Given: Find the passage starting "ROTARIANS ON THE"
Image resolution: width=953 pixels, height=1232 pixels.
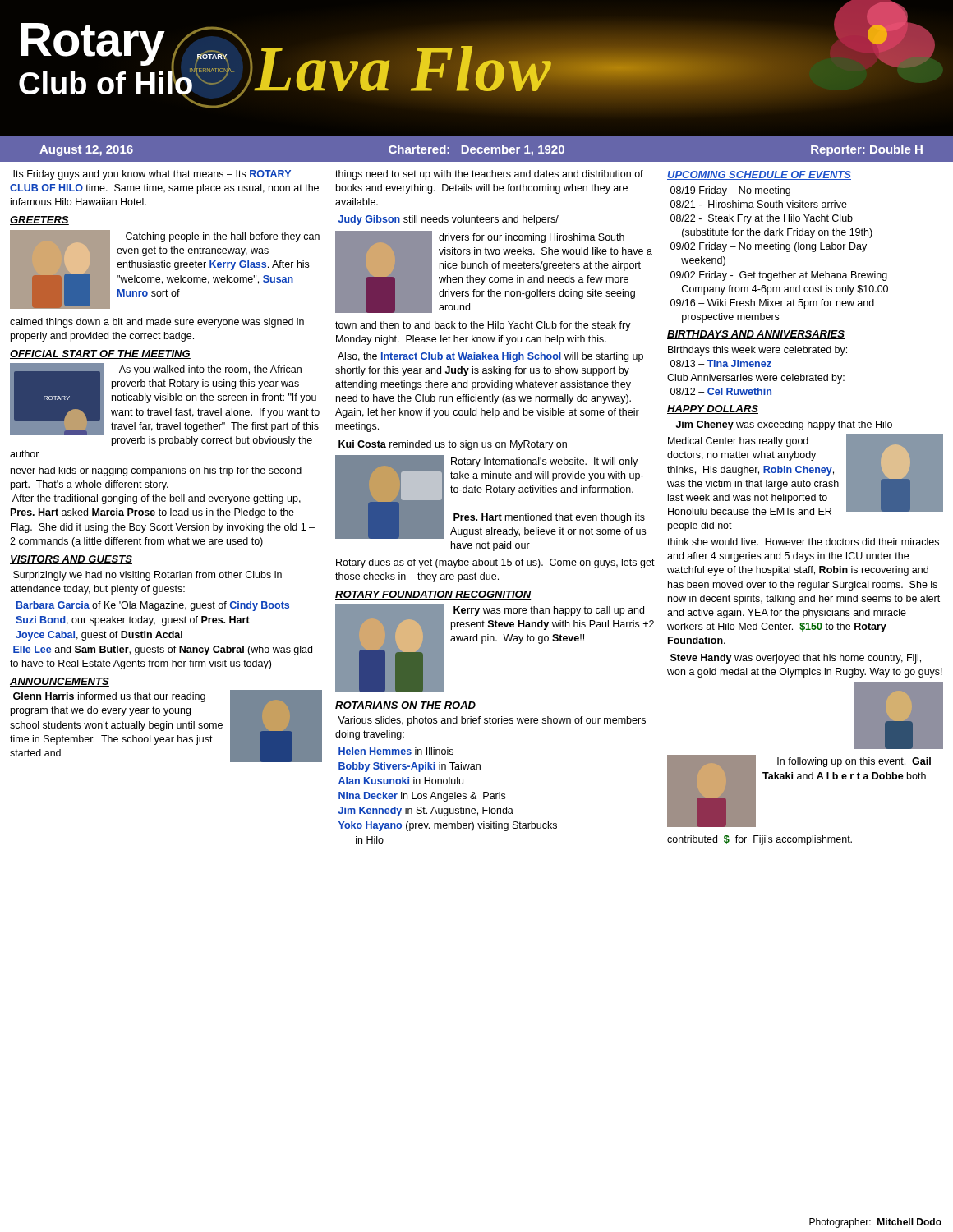Looking at the screenshot, I should (x=405, y=705).
